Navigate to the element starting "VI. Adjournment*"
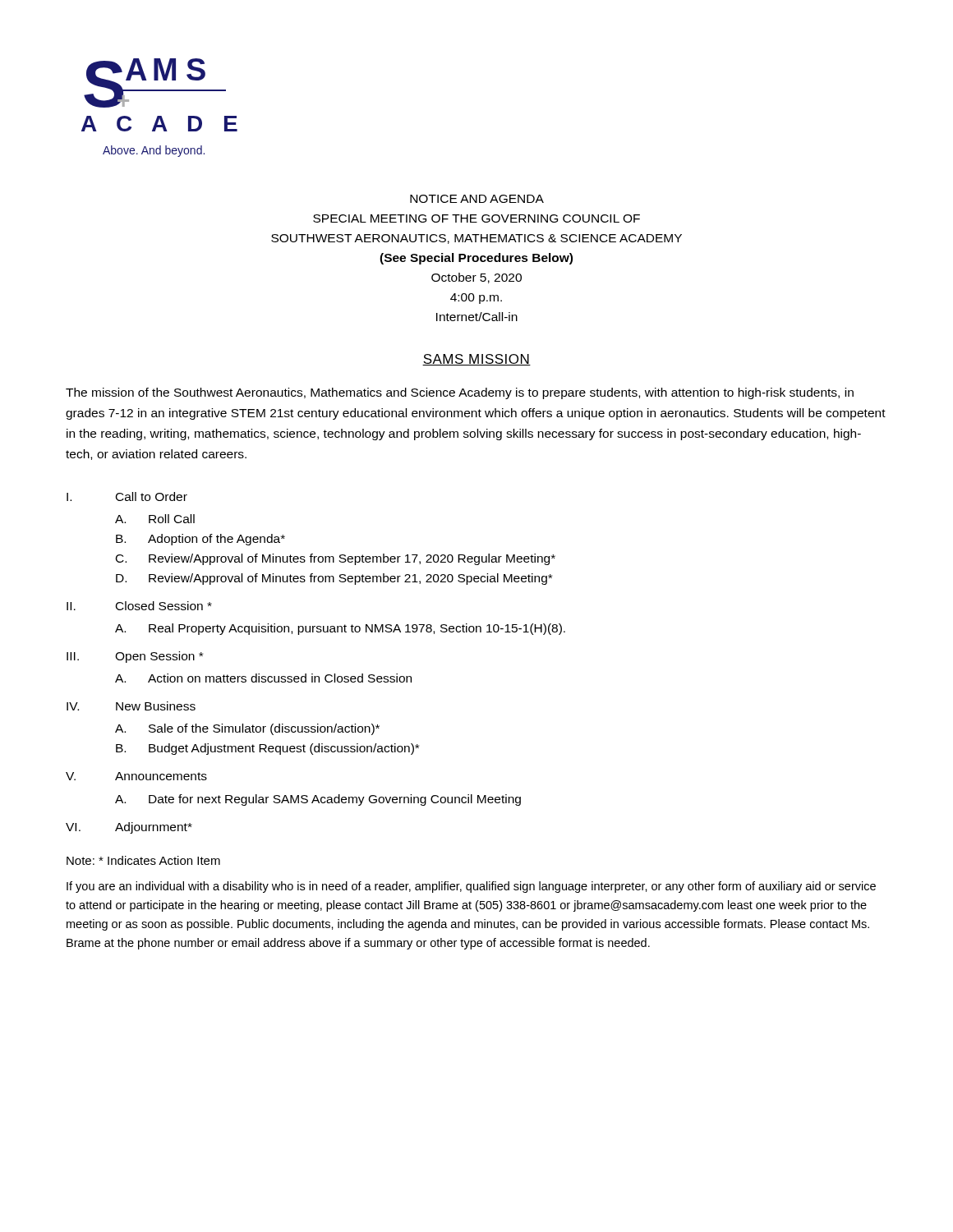The width and height of the screenshot is (953, 1232). tap(129, 828)
